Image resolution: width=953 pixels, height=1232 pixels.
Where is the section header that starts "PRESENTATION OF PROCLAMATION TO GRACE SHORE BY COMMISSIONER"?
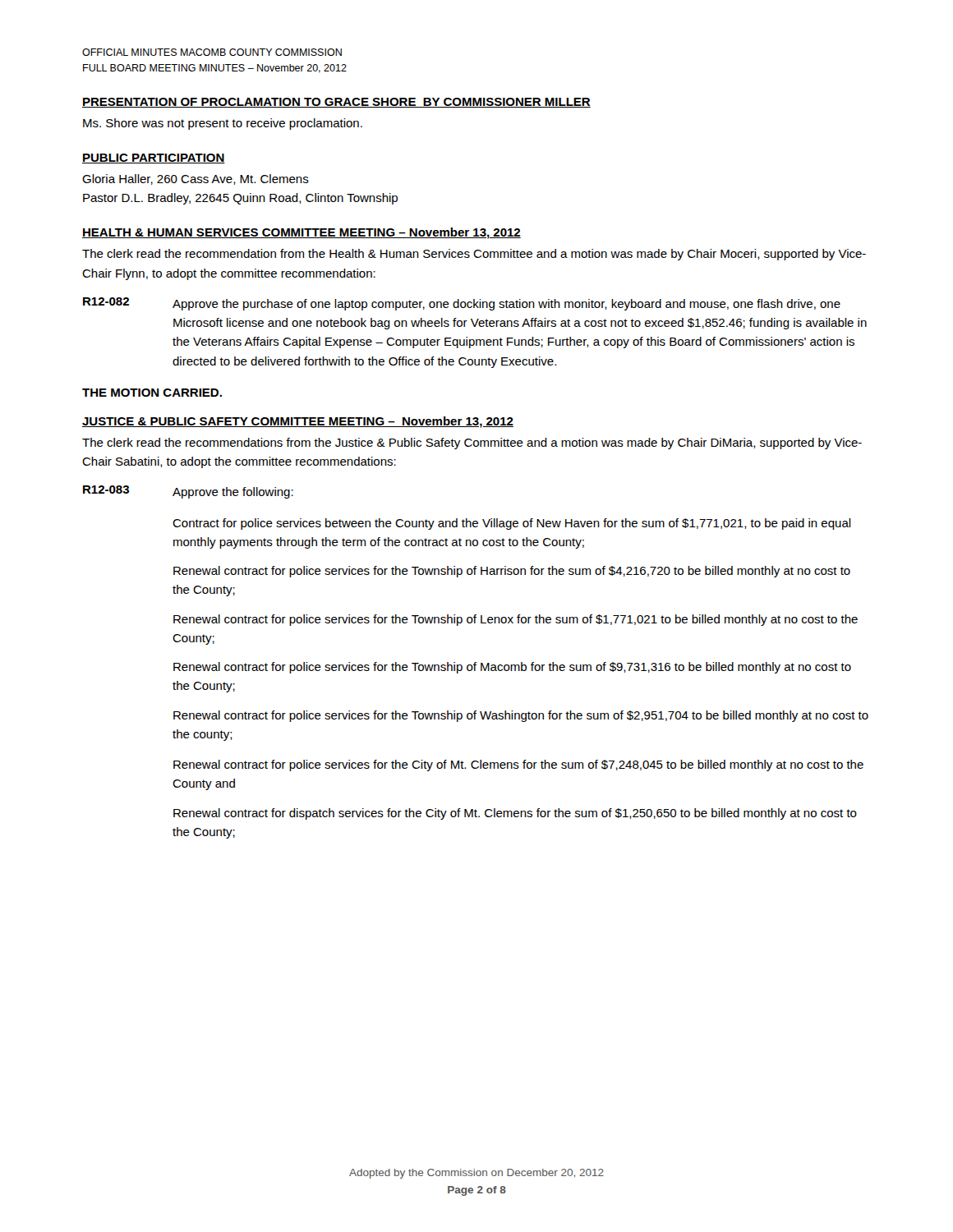[x=336, y=101]
